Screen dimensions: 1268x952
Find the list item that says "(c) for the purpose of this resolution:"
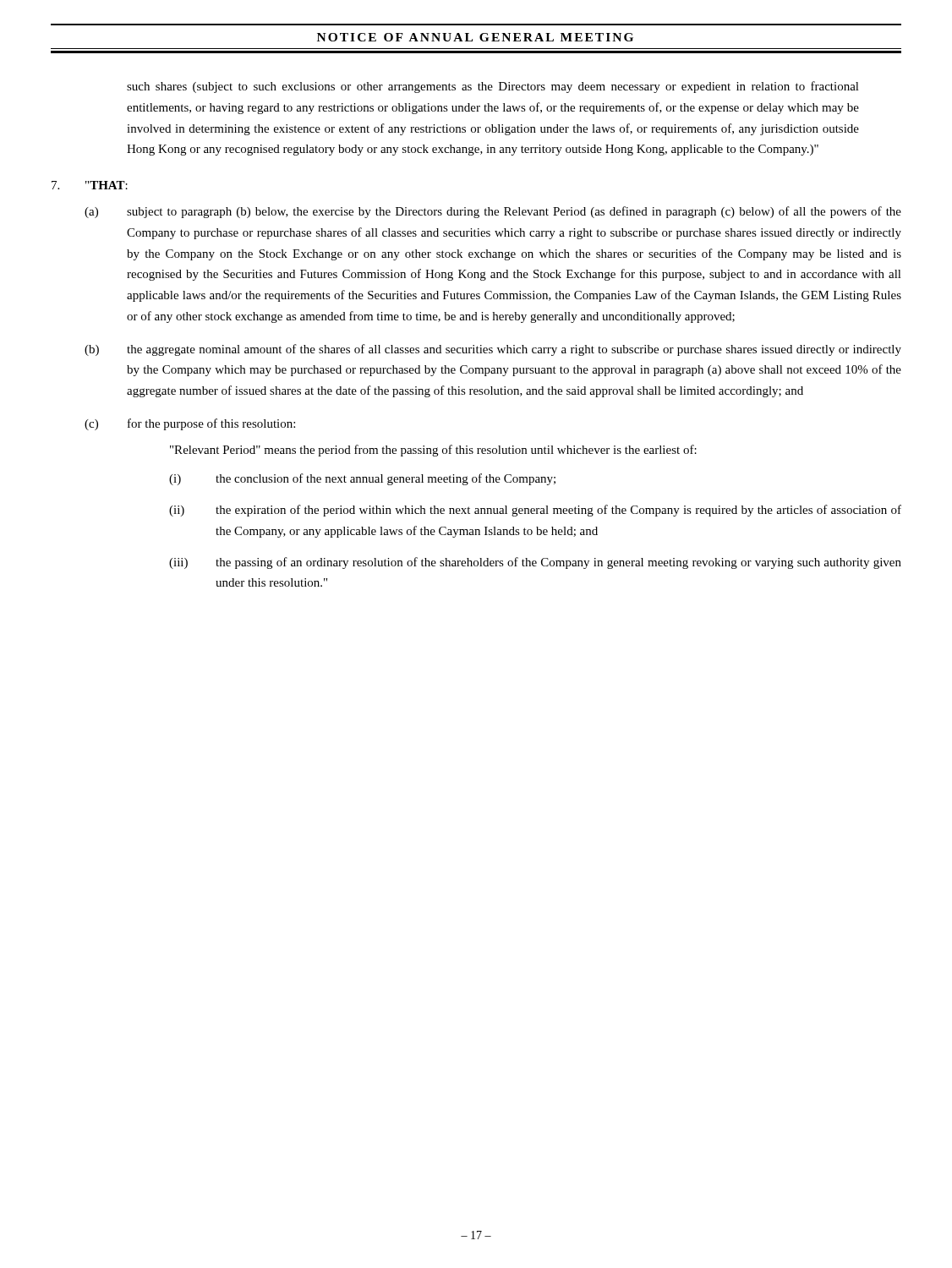click(x=190, y=424)
